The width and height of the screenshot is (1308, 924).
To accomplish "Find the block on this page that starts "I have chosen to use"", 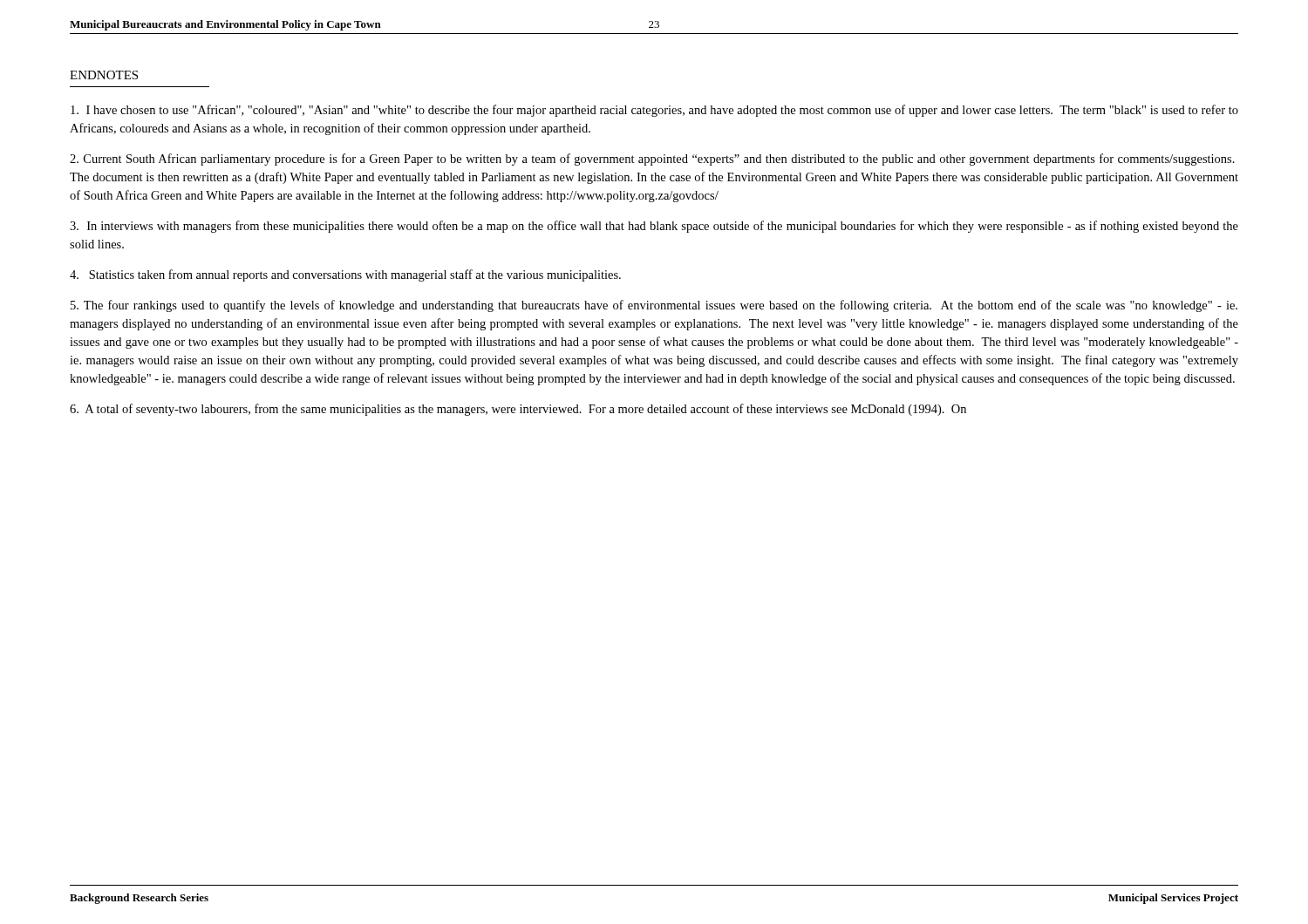I will point(654,119).
